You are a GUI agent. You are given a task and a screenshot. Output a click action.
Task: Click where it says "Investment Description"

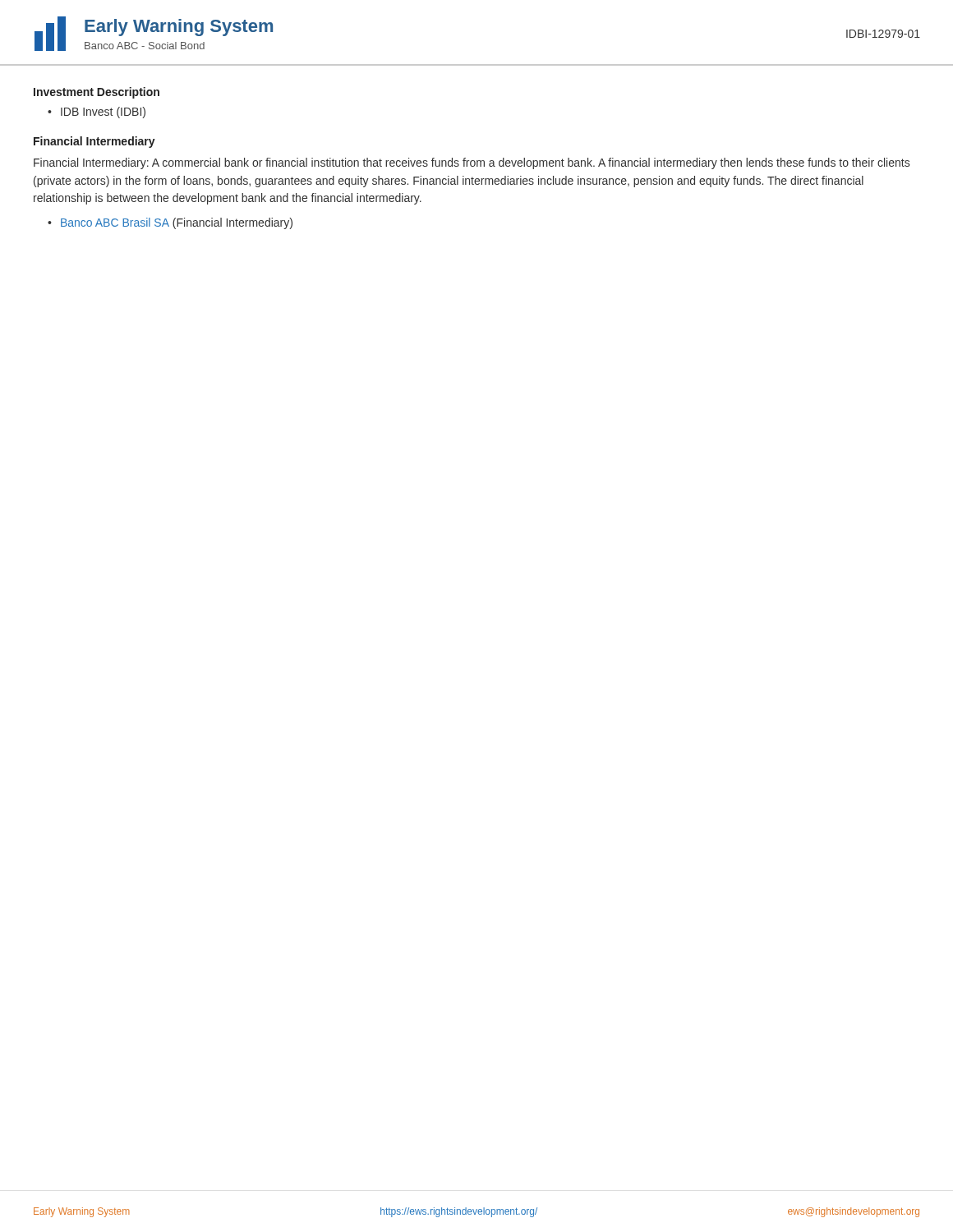pos(96,92)
